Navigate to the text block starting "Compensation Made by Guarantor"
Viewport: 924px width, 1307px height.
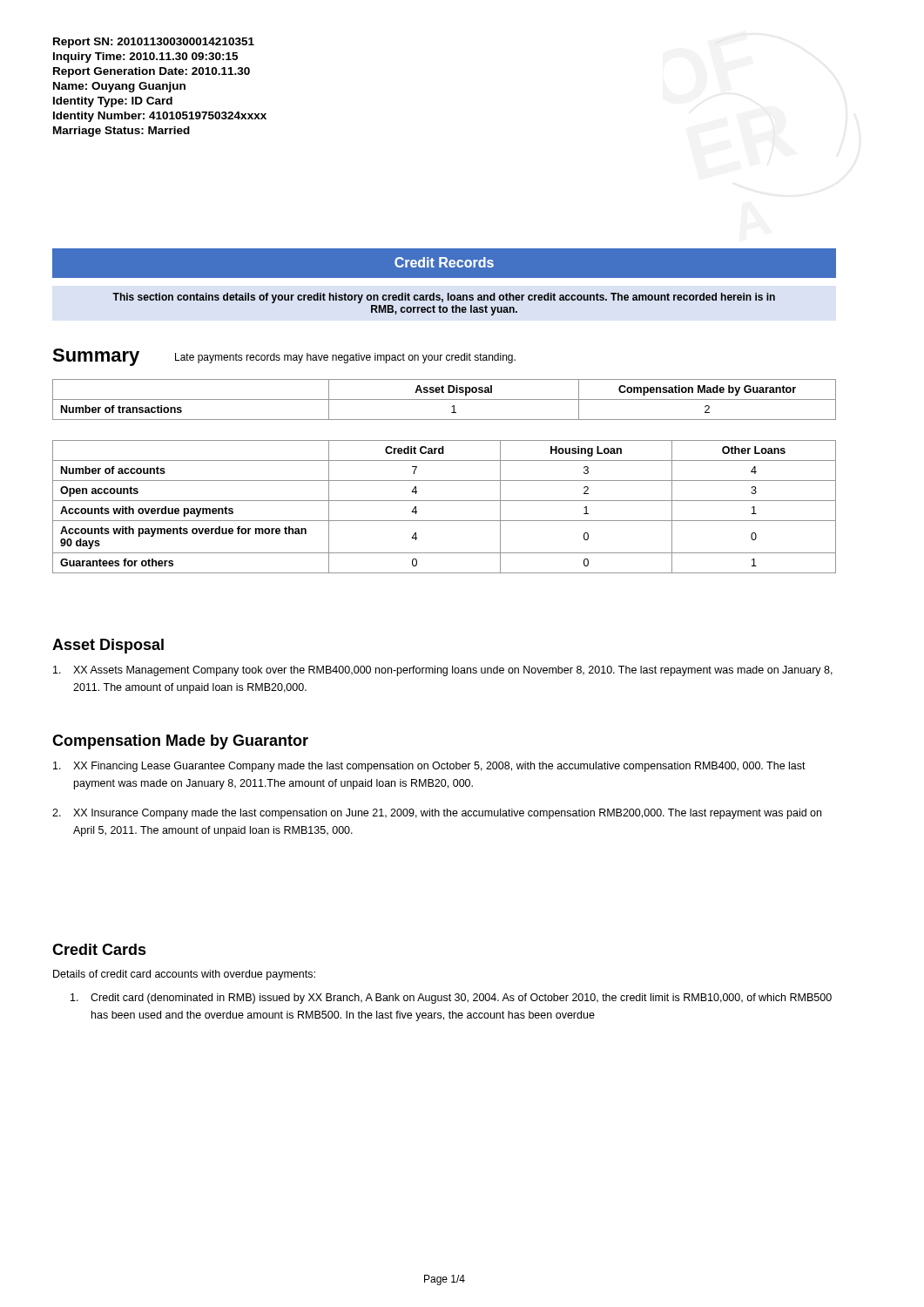coord(180,741)
